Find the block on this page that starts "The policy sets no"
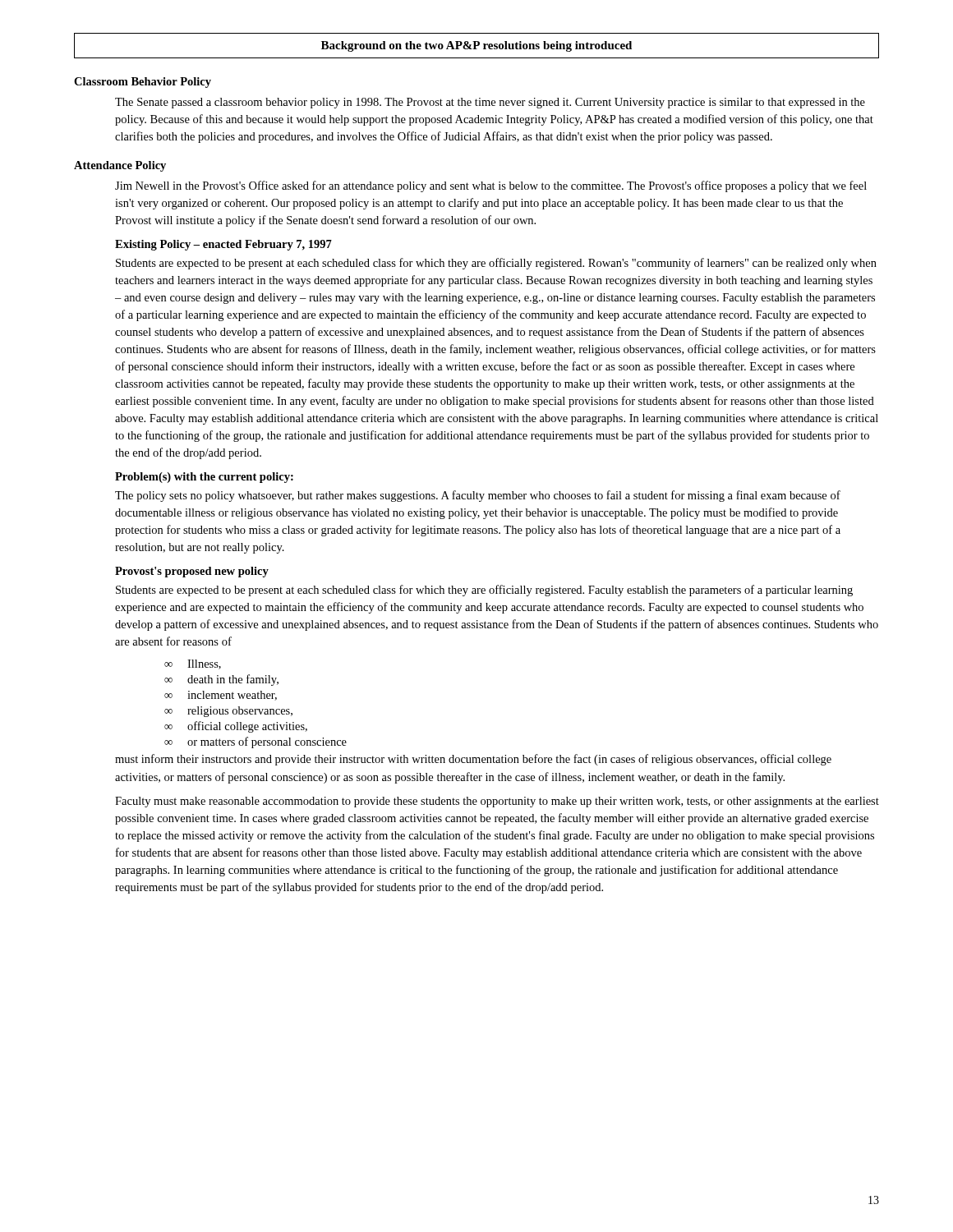Viewport: 953px width, 1232px height. 497,522
